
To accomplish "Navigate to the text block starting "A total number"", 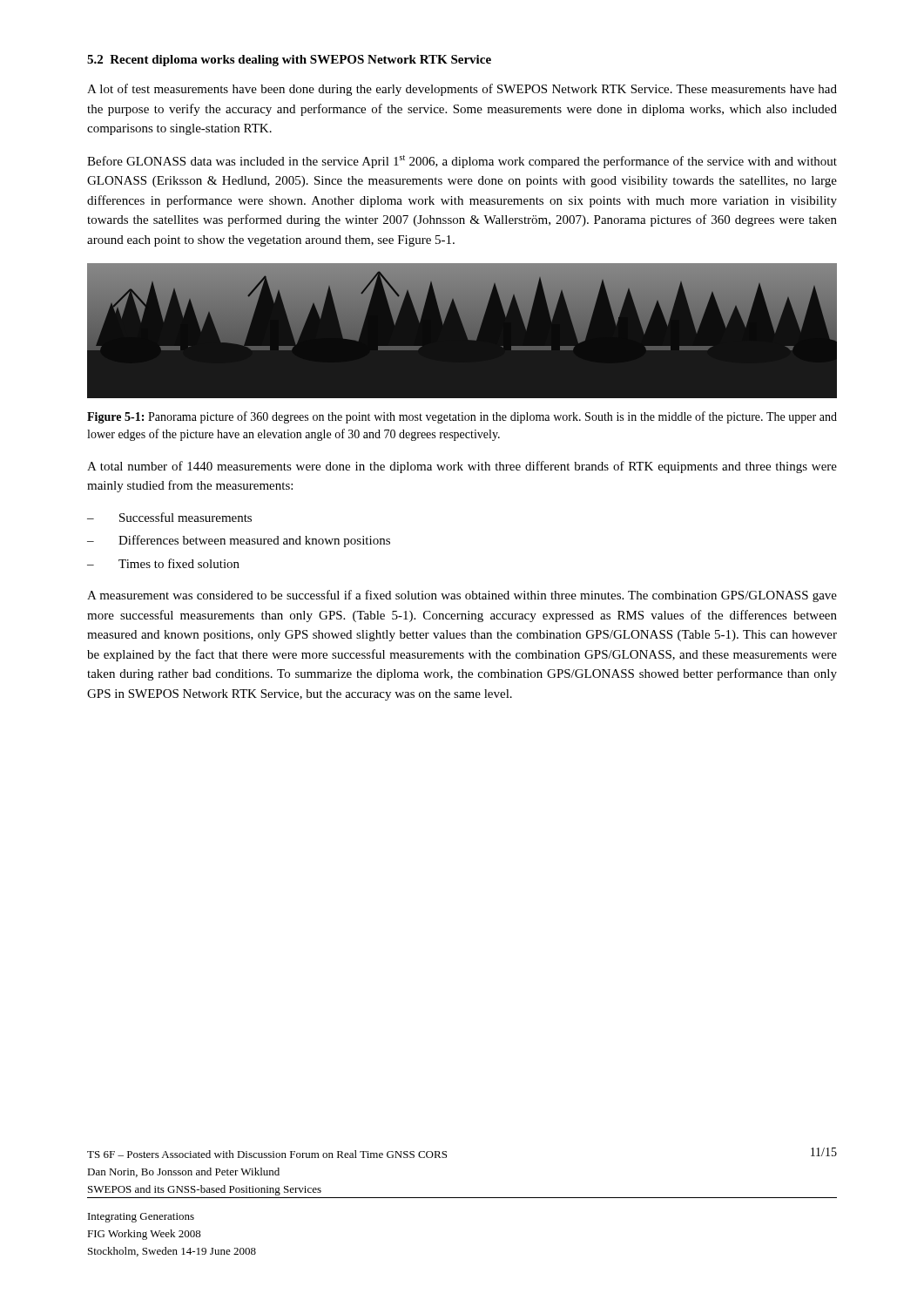I will tap(462, 476).
